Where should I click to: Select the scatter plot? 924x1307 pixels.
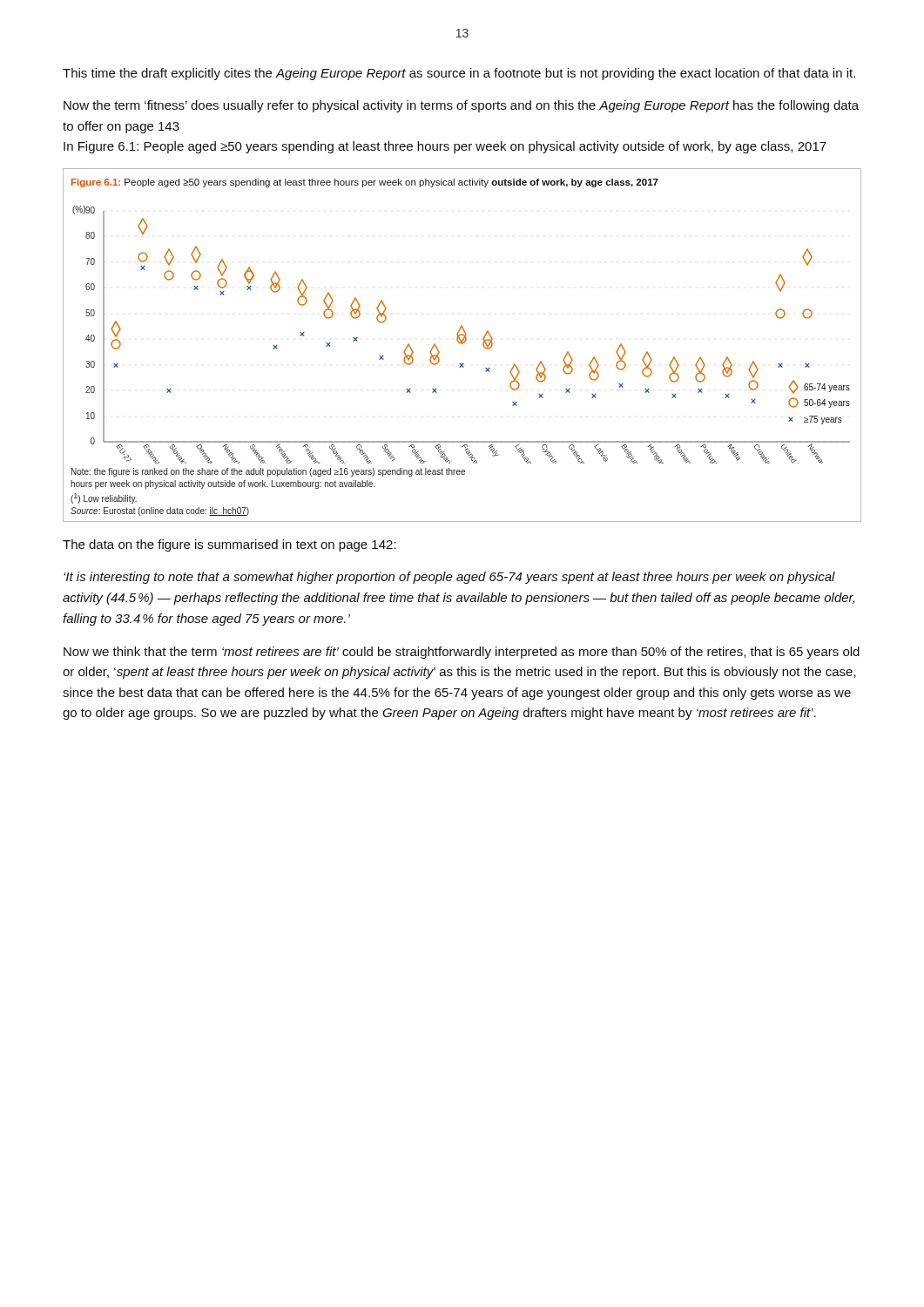click(462, 345)
